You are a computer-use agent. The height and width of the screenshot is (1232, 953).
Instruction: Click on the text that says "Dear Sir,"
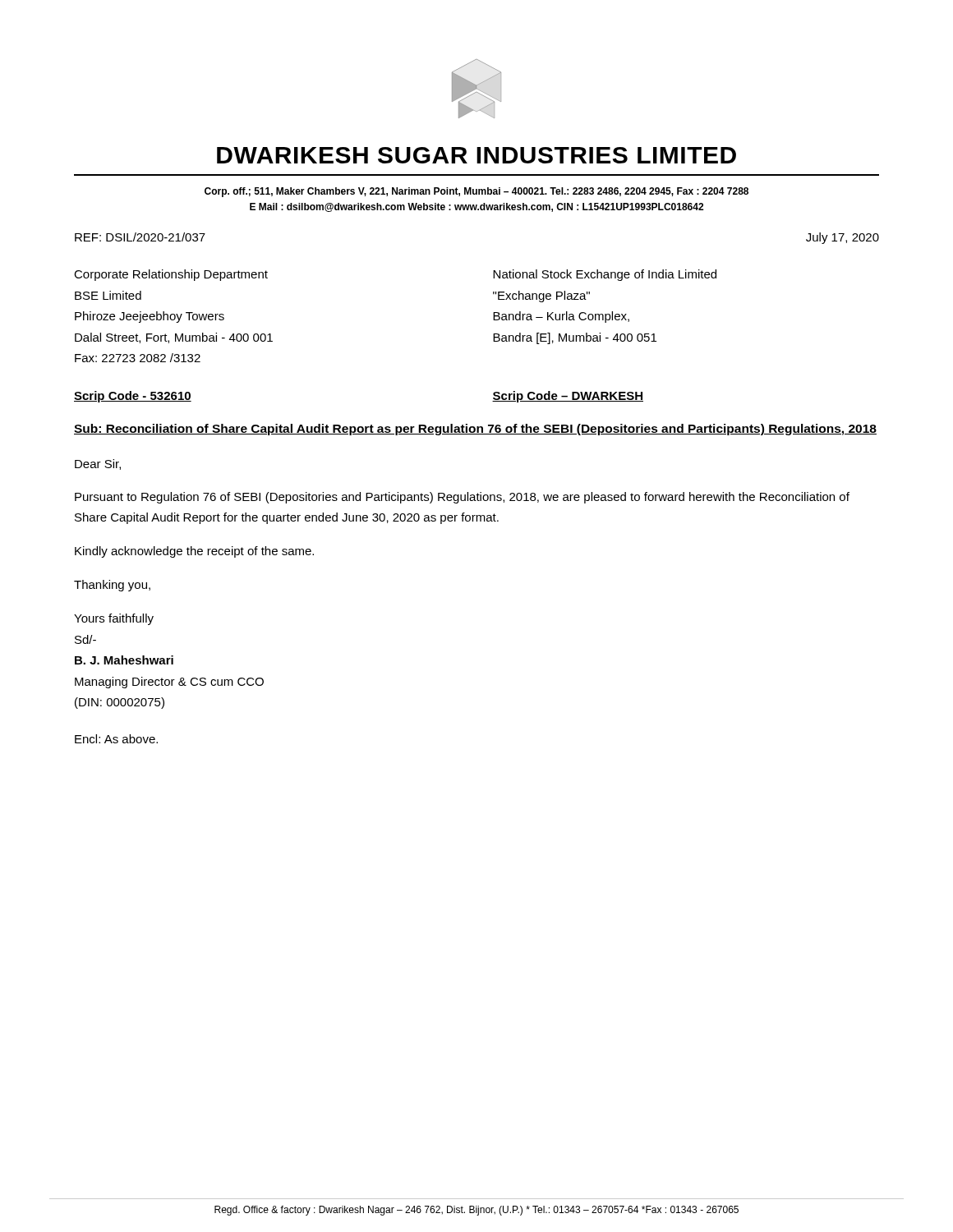[x=98, y=463]
